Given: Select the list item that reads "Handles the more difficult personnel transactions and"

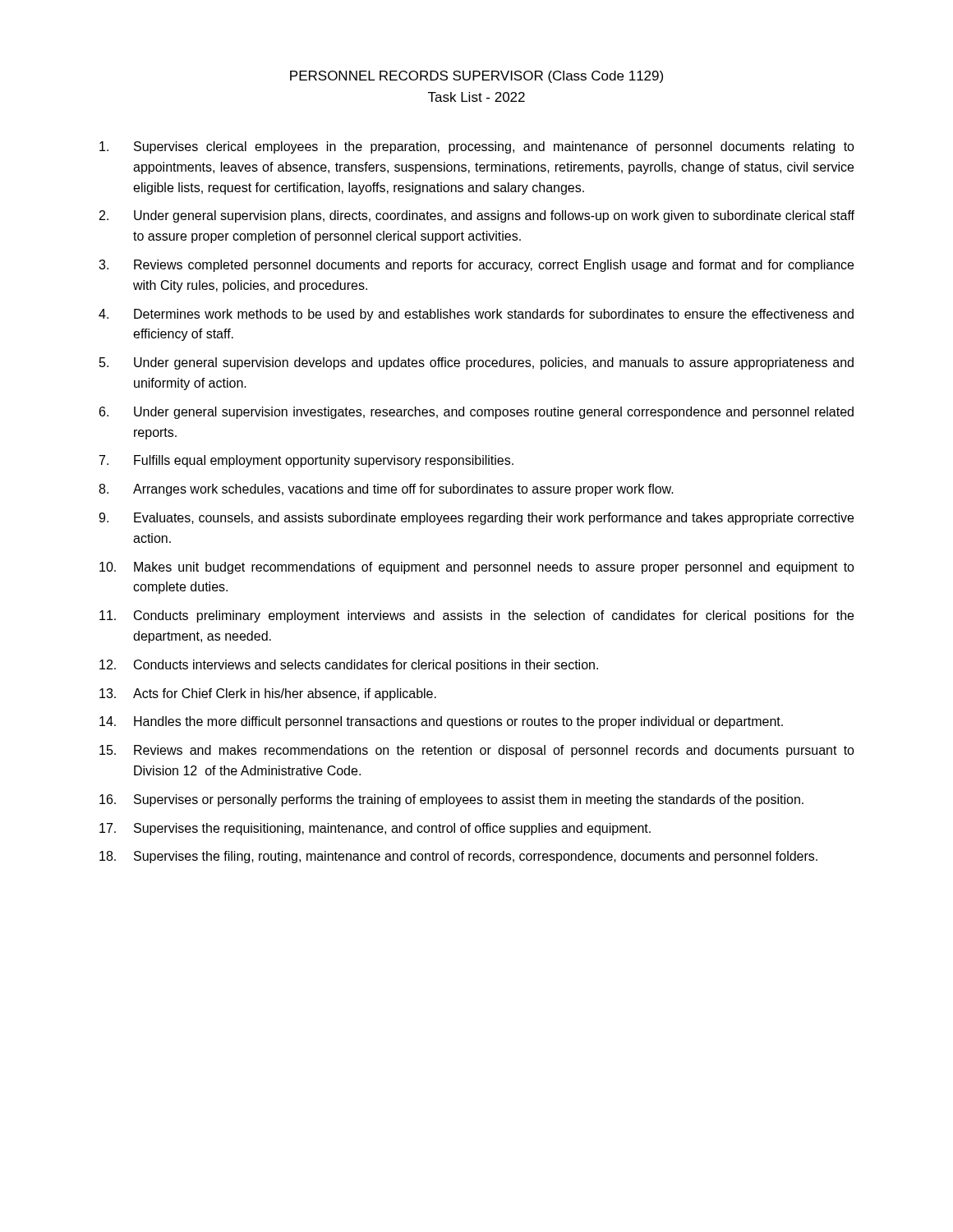Looking at the screenshot, I should pos(494,723).
